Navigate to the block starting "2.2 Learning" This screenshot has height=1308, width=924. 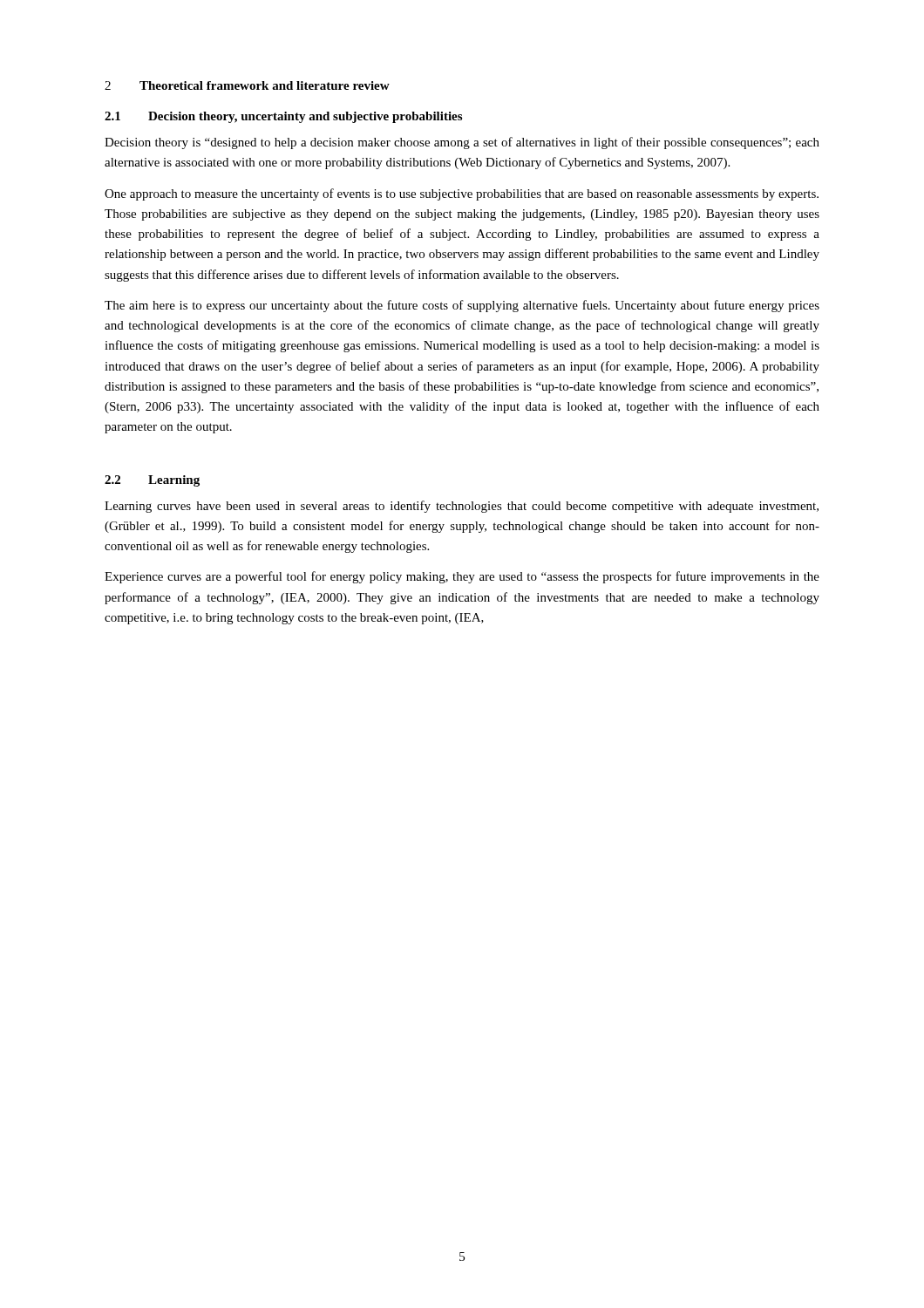[152, 480]
